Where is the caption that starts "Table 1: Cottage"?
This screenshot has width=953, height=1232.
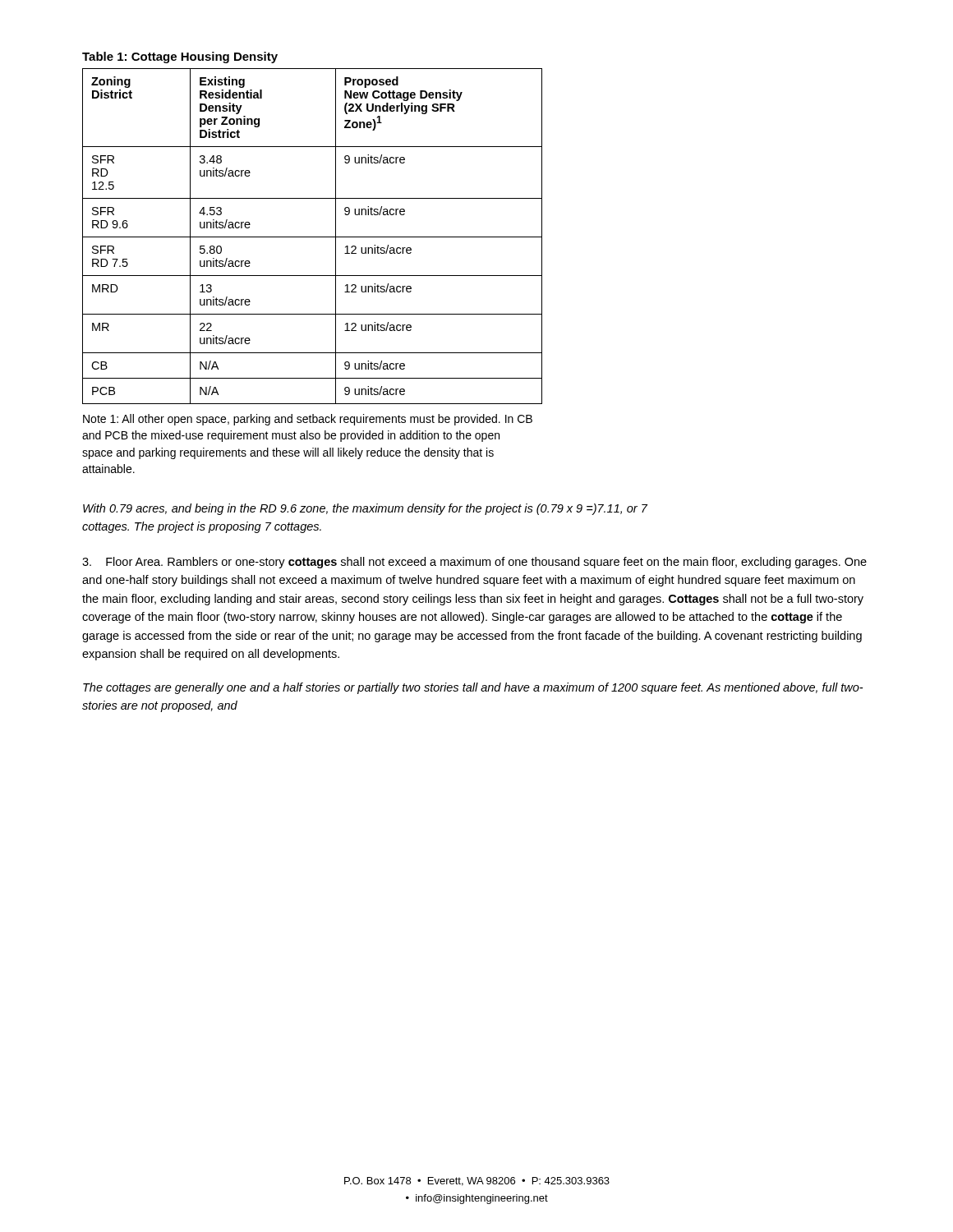[x=180, y=56]
